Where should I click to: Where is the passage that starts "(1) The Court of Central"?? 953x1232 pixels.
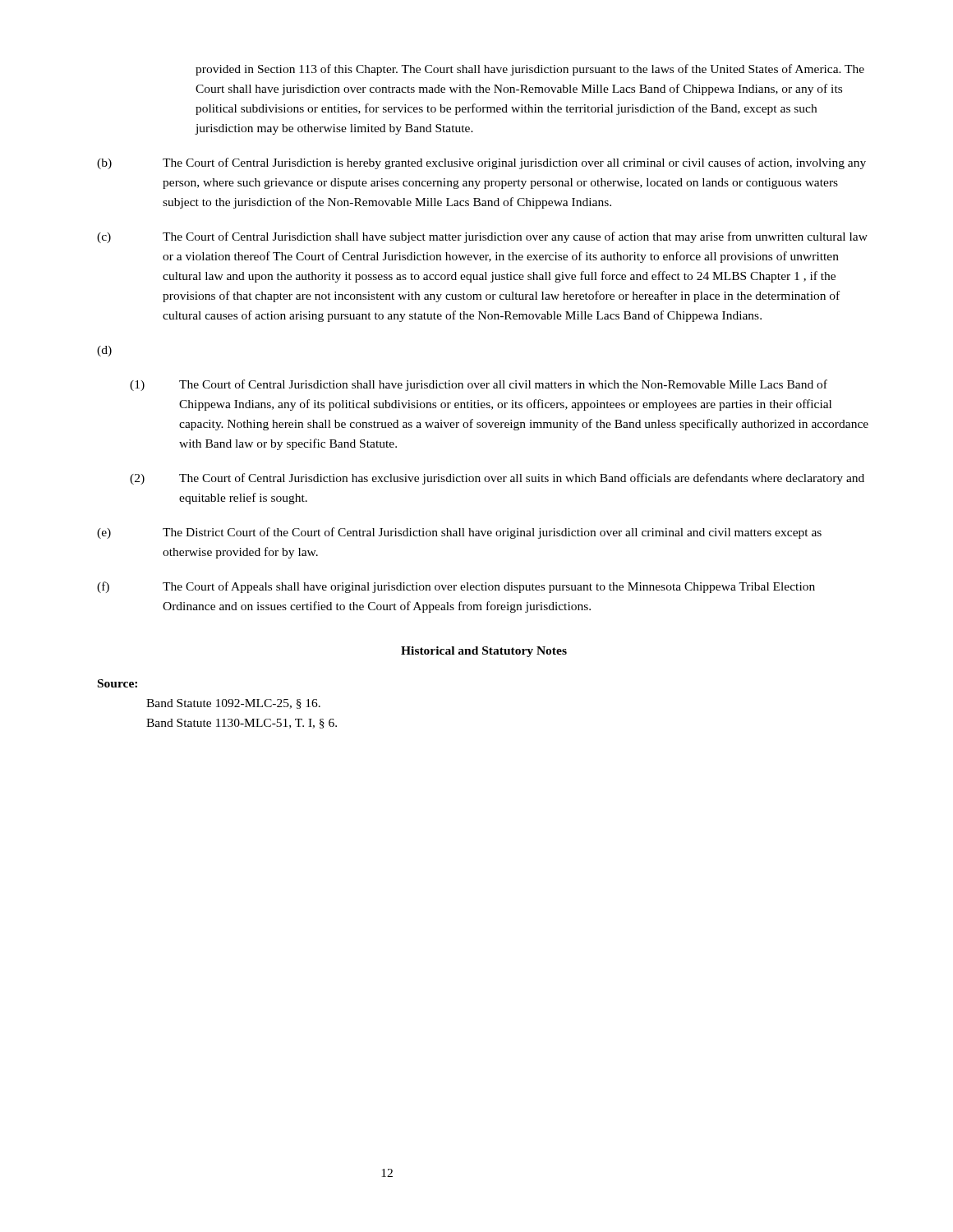point(500,414)
